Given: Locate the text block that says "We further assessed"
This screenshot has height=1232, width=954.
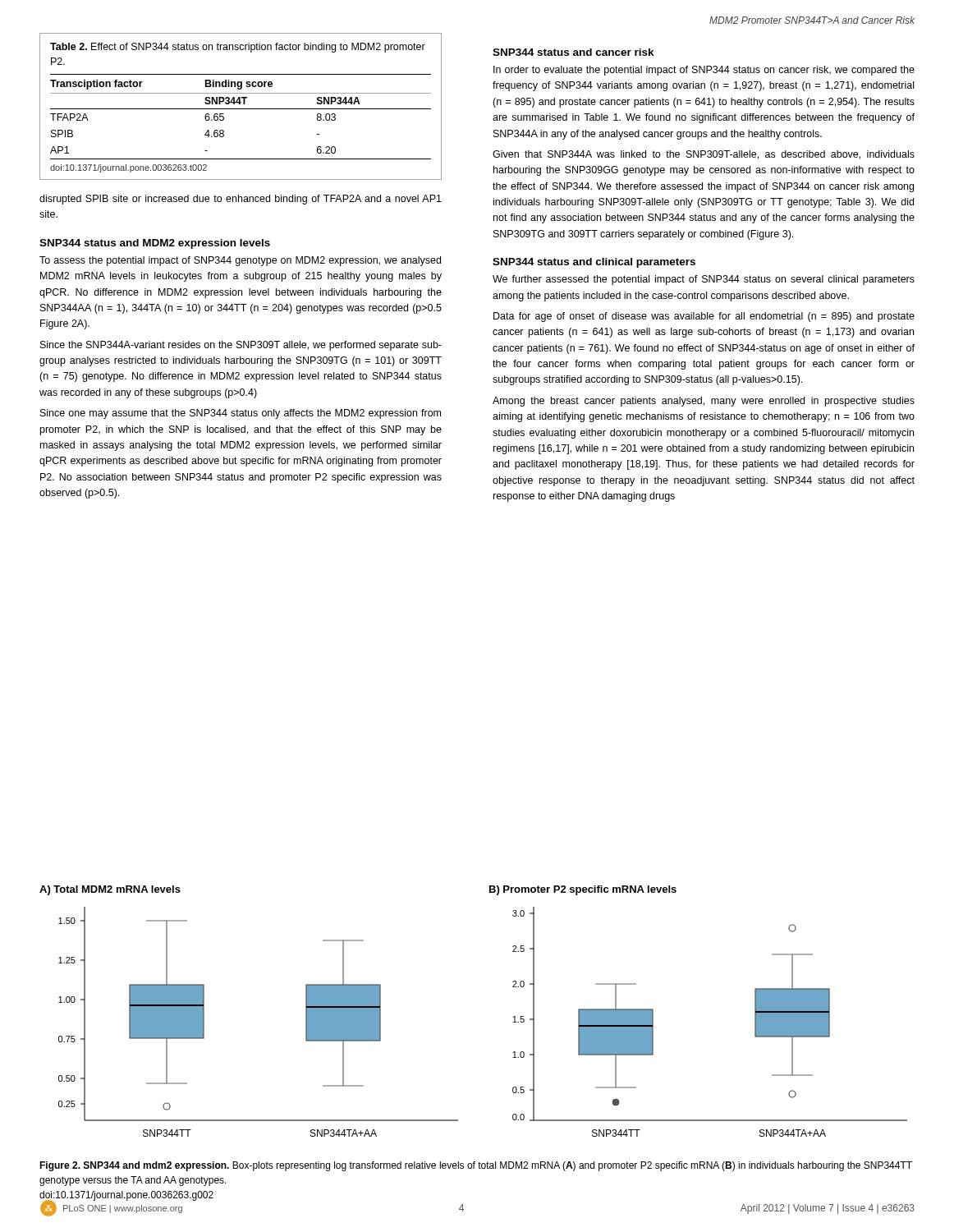Looking at the screenshot, I should [704, 287].
